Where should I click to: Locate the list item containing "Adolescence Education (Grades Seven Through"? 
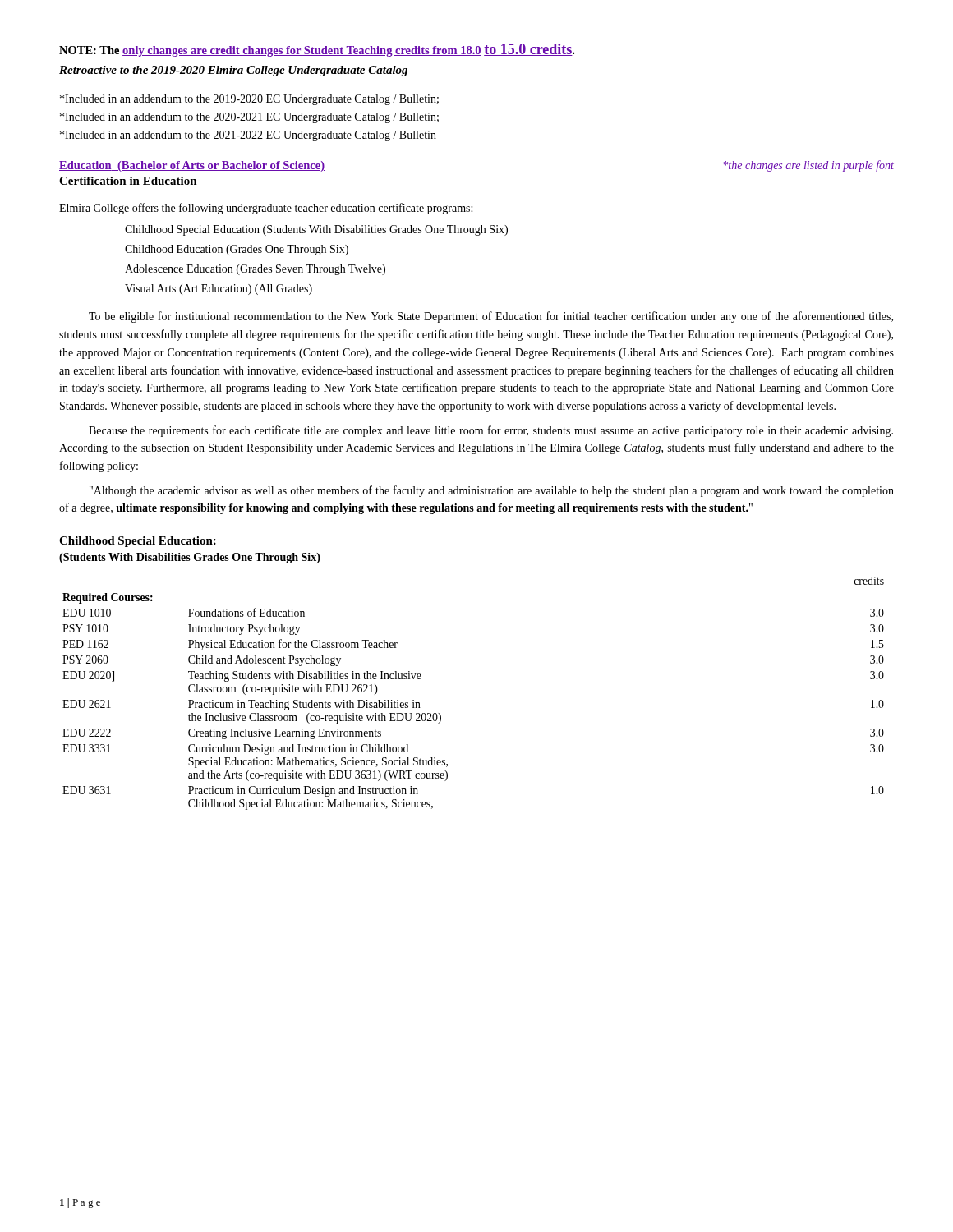[x=255, y=269]
